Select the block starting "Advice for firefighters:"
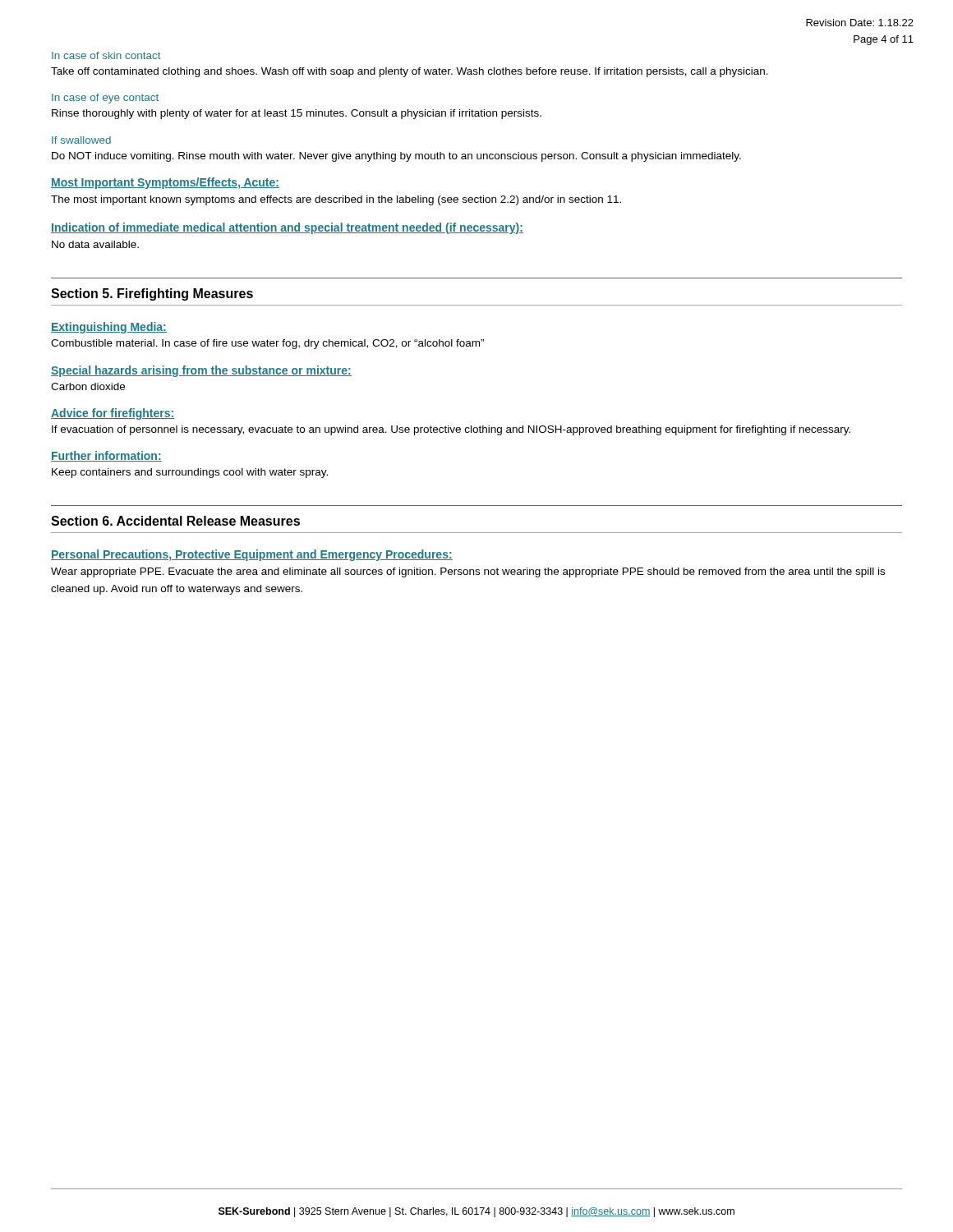 [113, 413]
